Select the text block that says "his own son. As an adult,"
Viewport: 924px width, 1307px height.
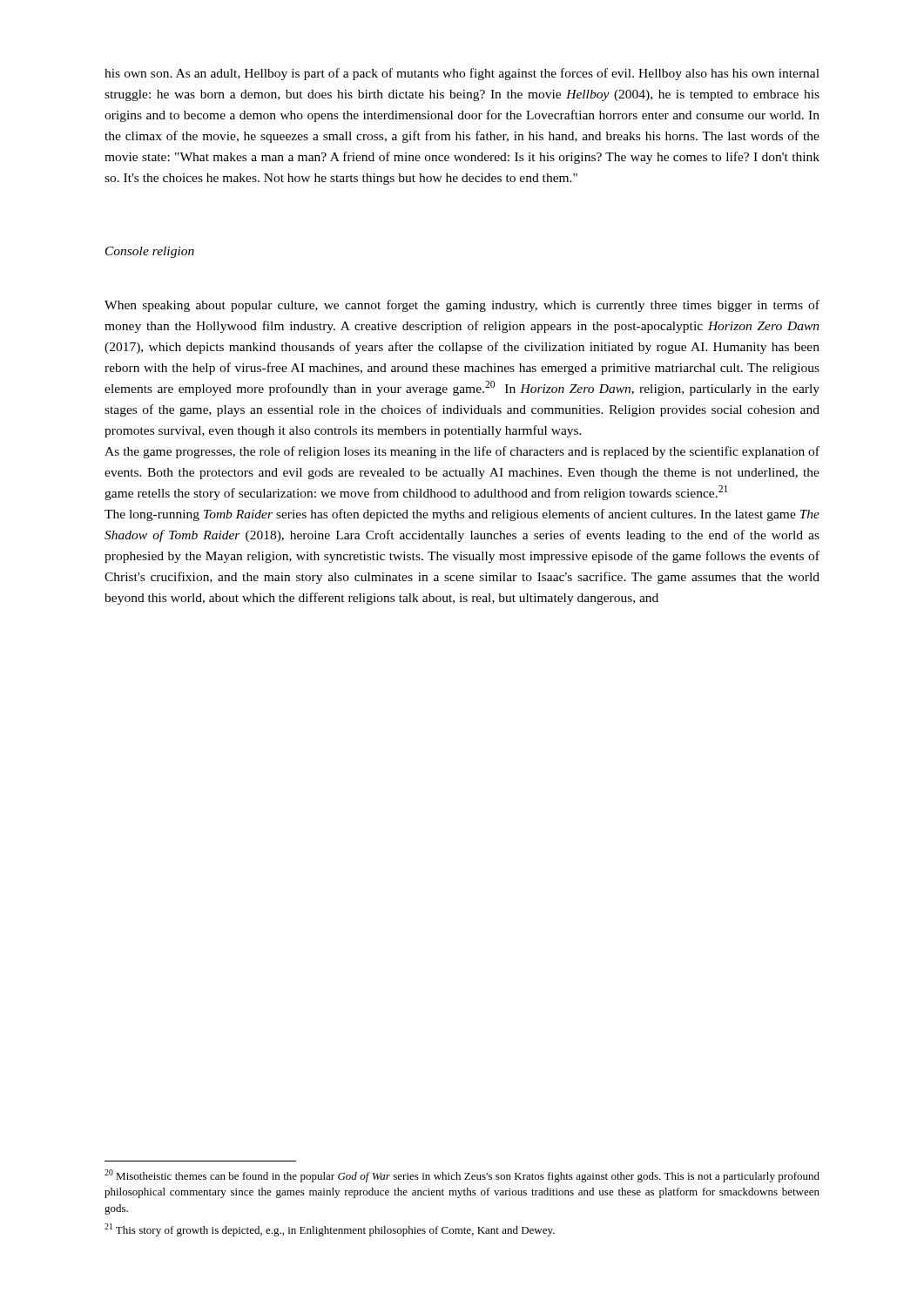tap(462, 125)
